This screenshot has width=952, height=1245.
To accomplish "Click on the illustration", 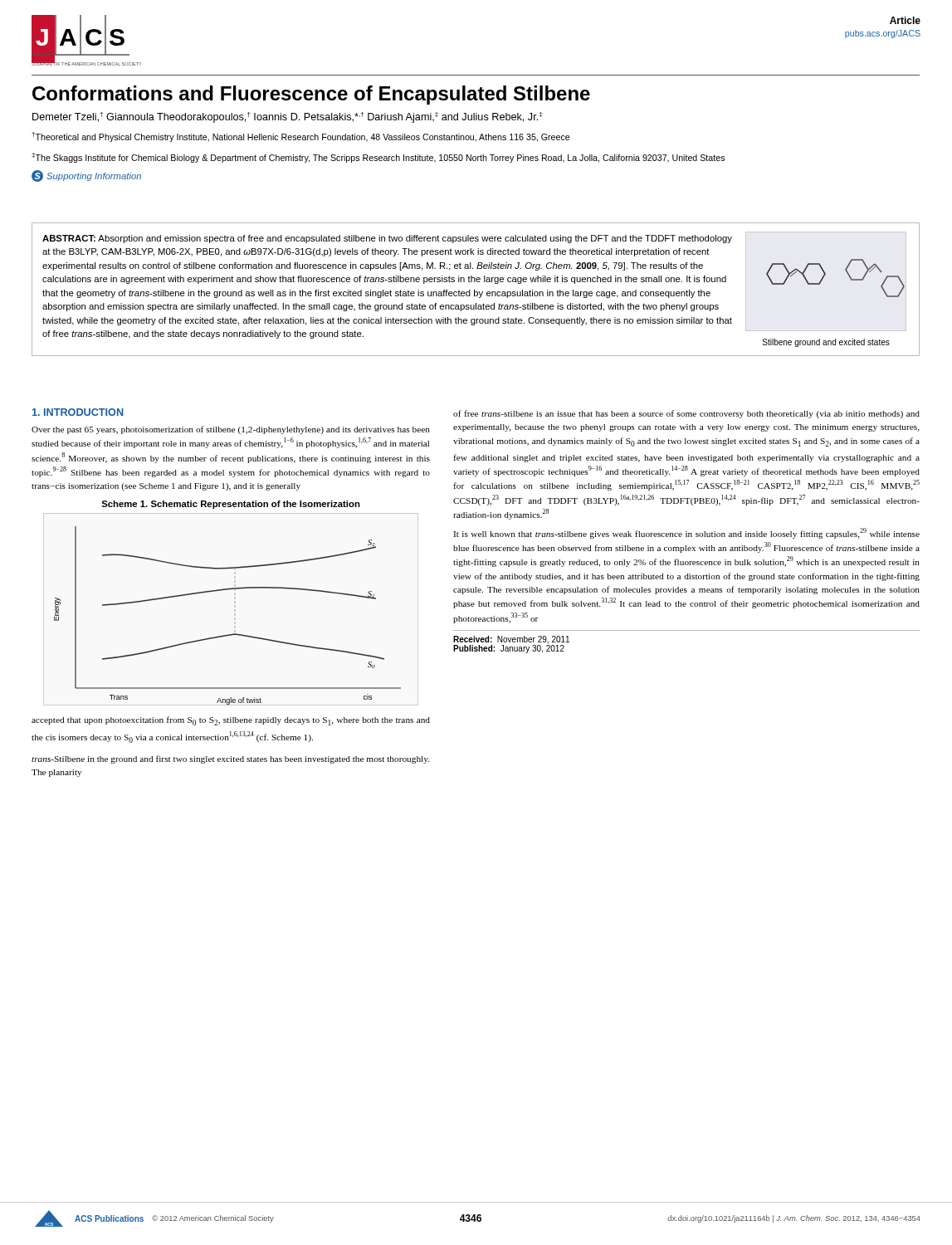I will tap(826, 289).
